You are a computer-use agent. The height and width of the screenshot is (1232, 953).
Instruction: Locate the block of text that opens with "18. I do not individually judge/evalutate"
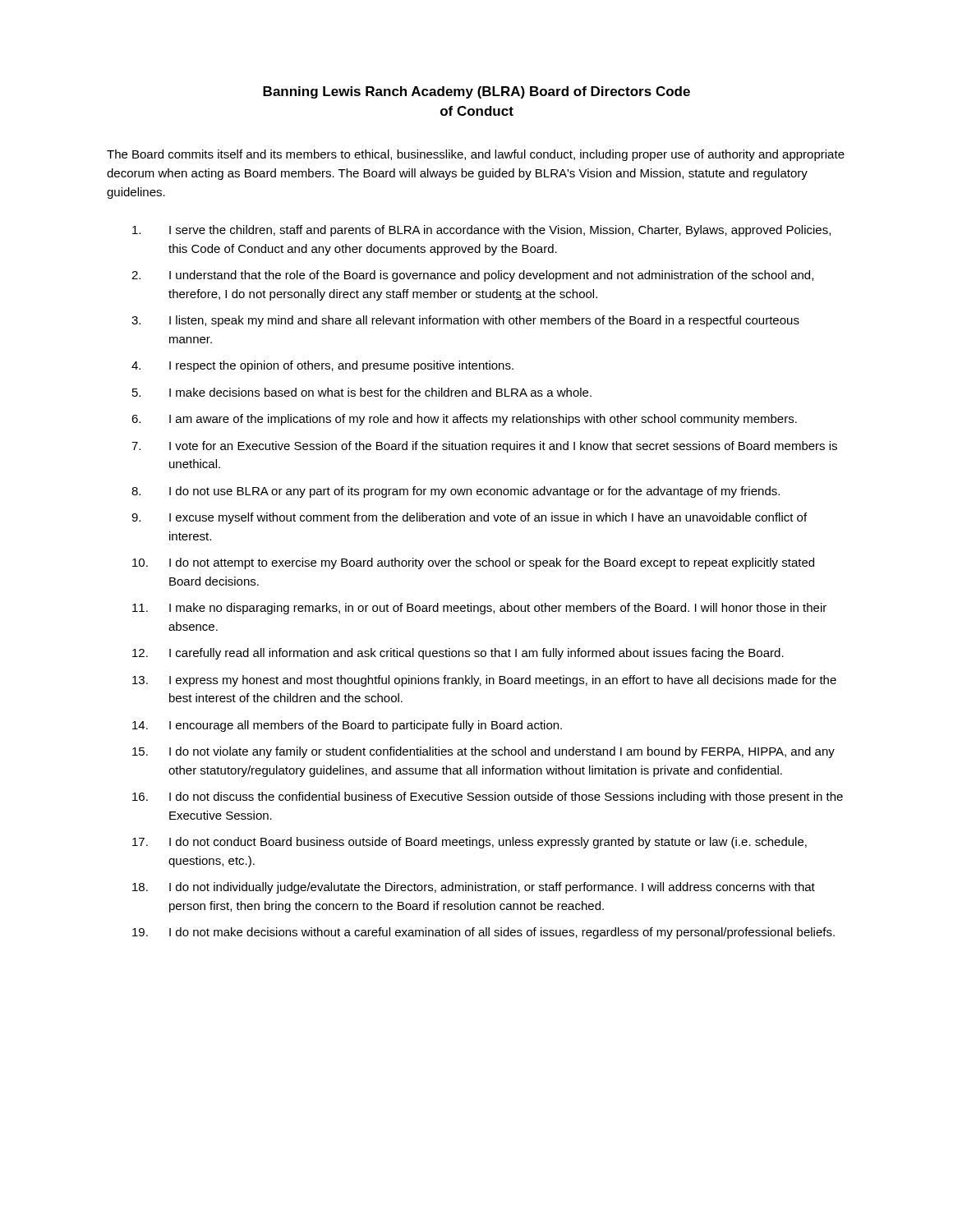(x=489, y=897)
